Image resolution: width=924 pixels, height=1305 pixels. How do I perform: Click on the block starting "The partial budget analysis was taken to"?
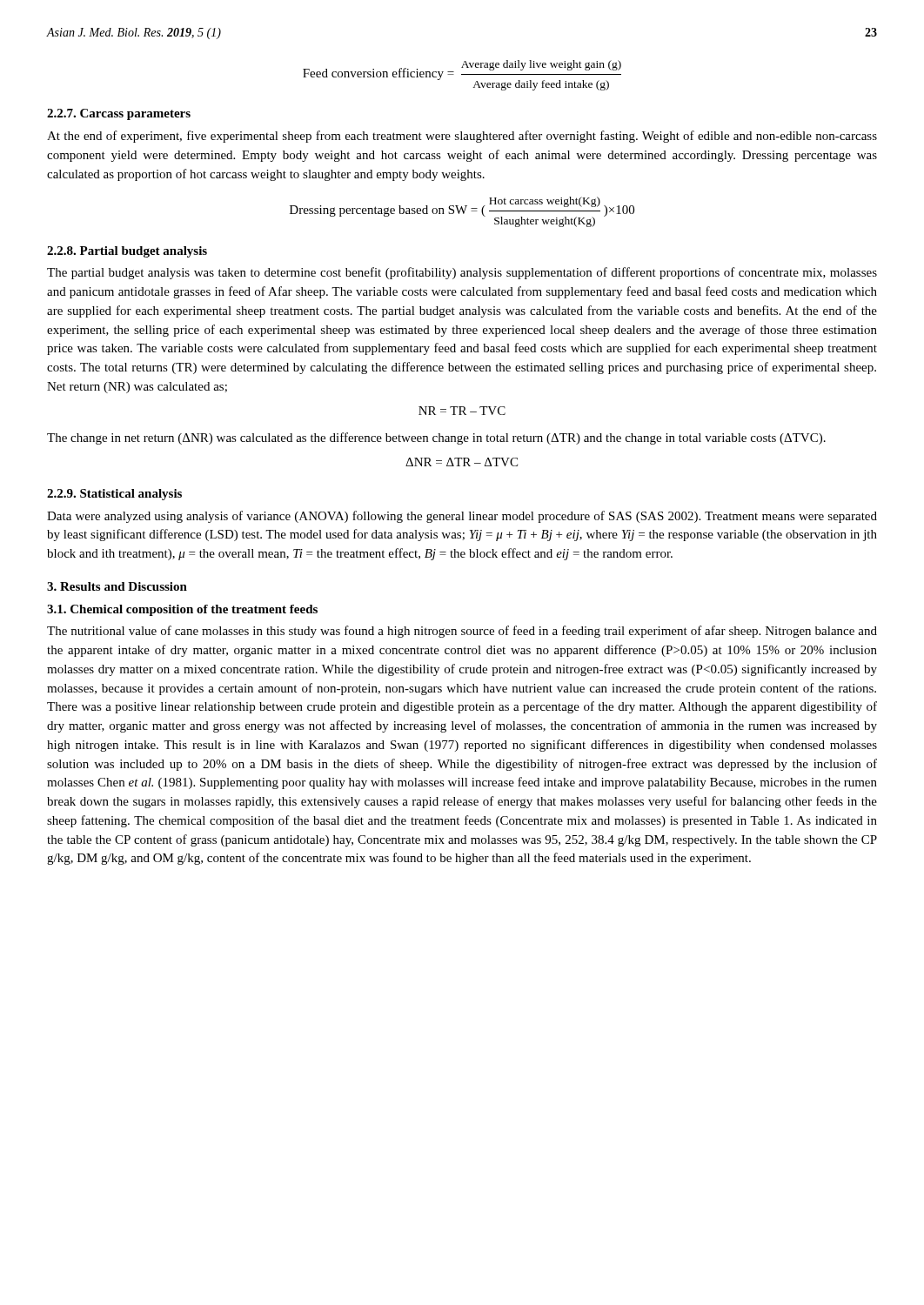pos(462,329)
